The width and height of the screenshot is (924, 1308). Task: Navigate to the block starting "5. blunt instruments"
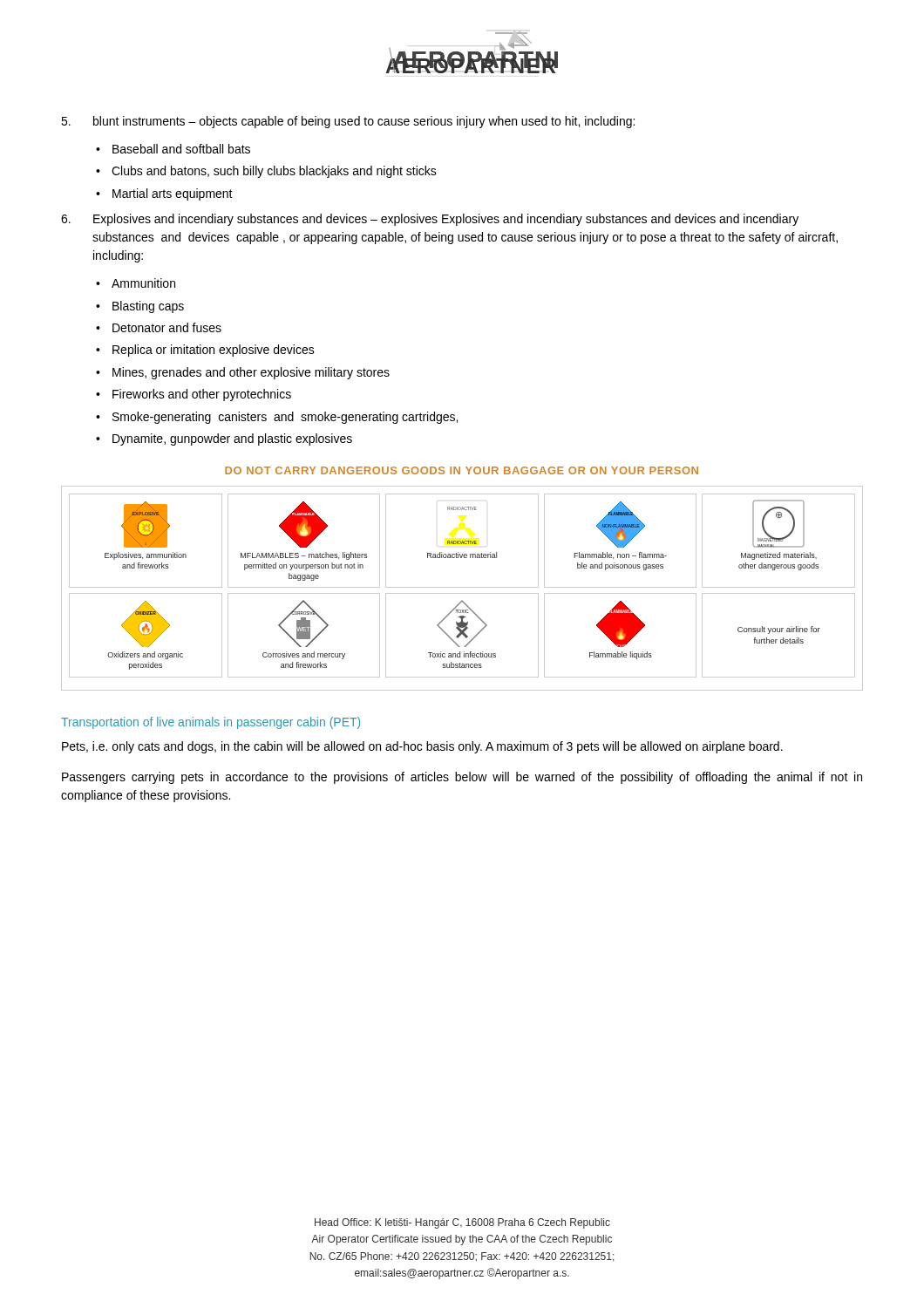click(x=348, y=122)
